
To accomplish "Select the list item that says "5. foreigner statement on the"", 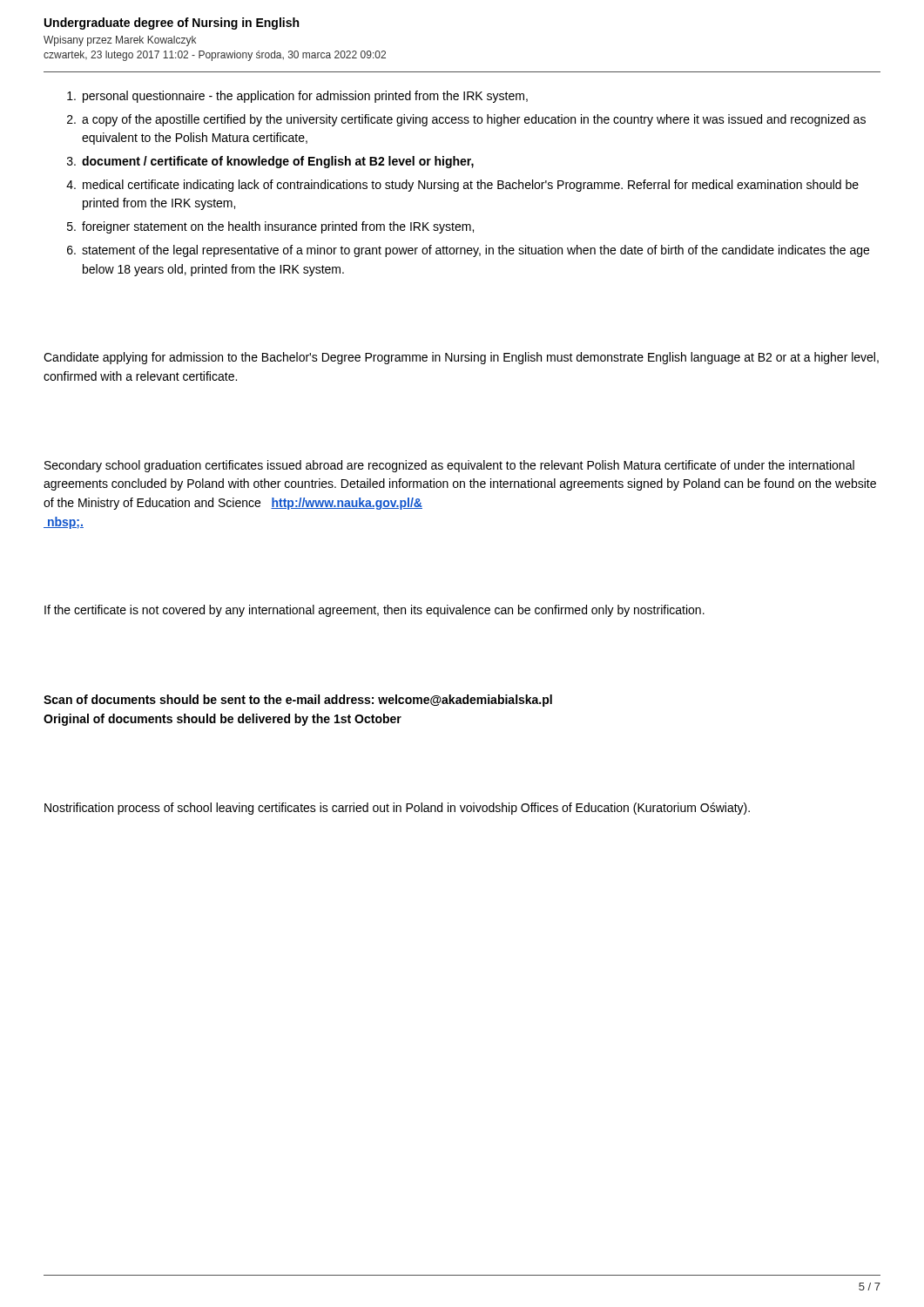I will tap(259, 227).
